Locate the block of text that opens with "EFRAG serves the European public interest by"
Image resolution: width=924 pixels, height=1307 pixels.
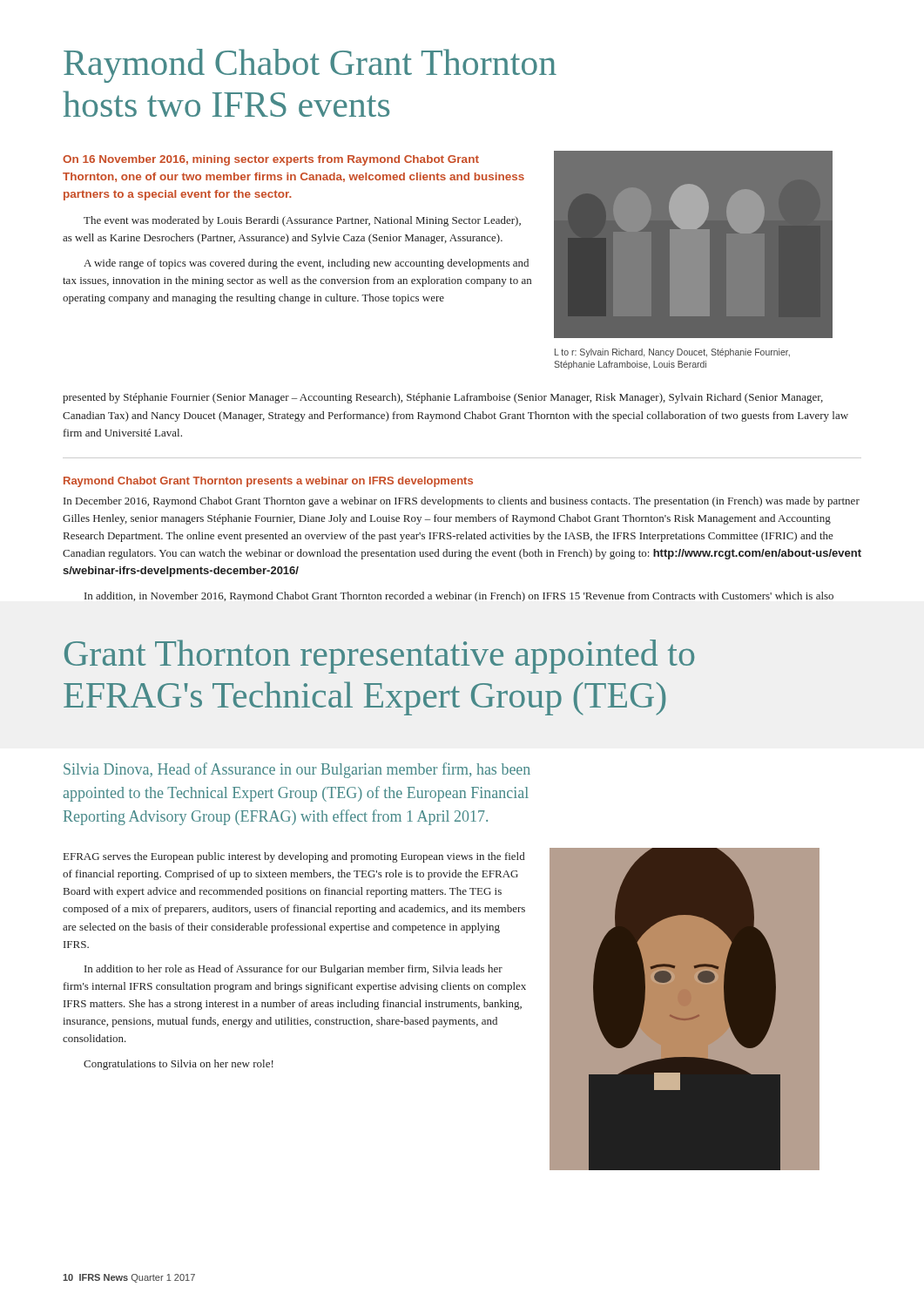(296, 900)
